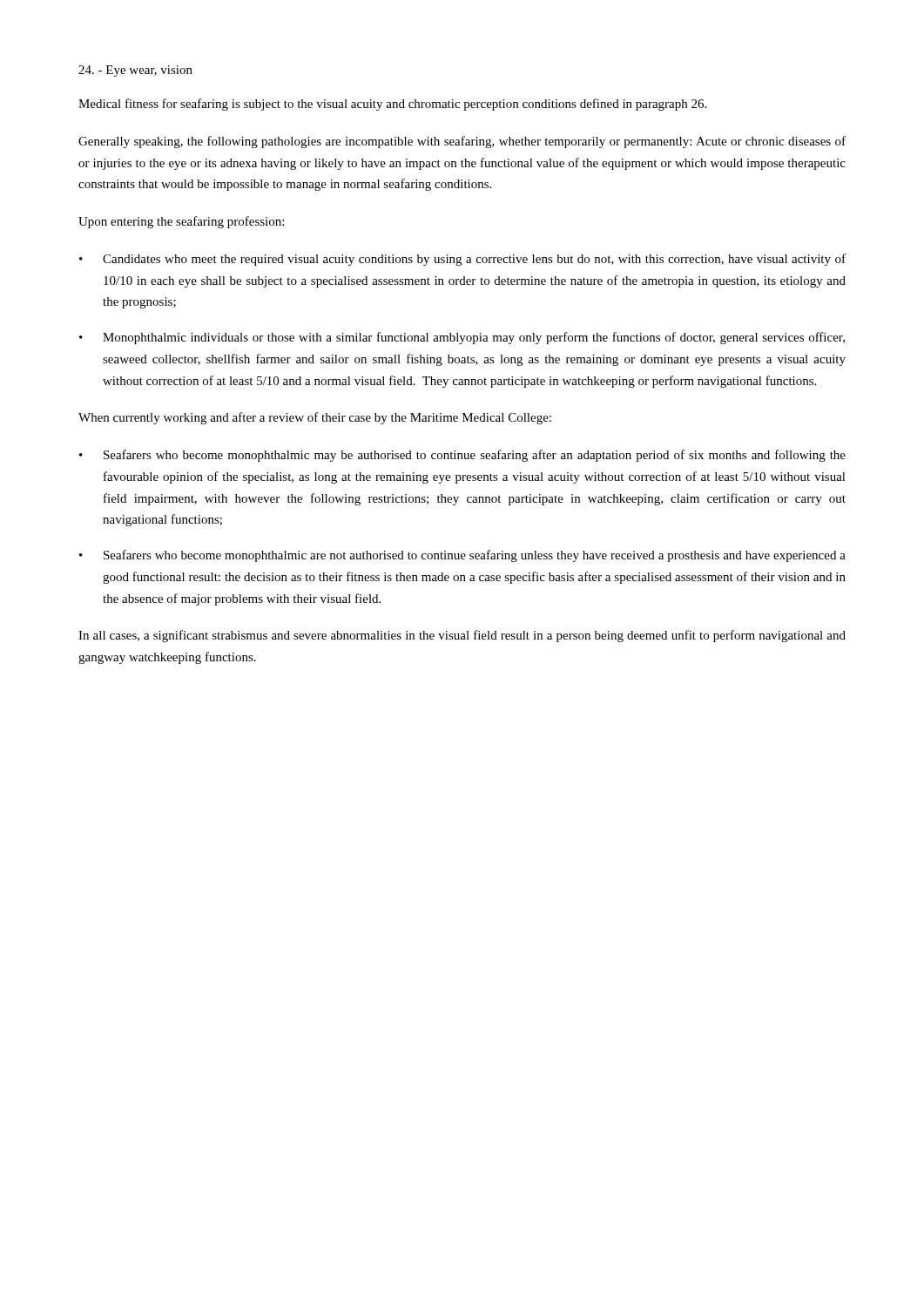Click on the list item that reads "• Candidates who meet the"
The width and height of the screenshot is (924, 1307).
coord(462,280)
